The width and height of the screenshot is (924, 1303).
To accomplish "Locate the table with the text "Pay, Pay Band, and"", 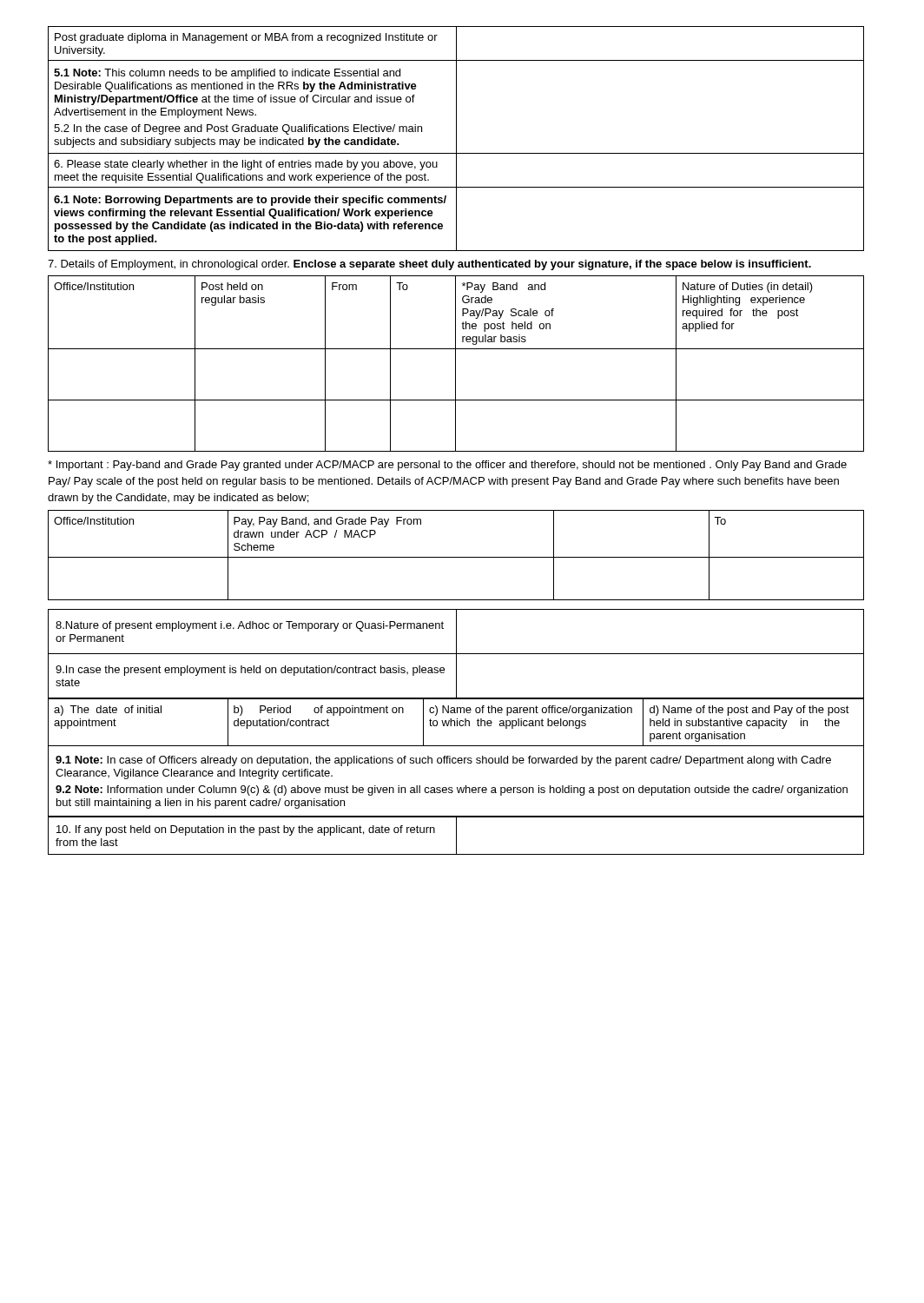I will point(456,555).
